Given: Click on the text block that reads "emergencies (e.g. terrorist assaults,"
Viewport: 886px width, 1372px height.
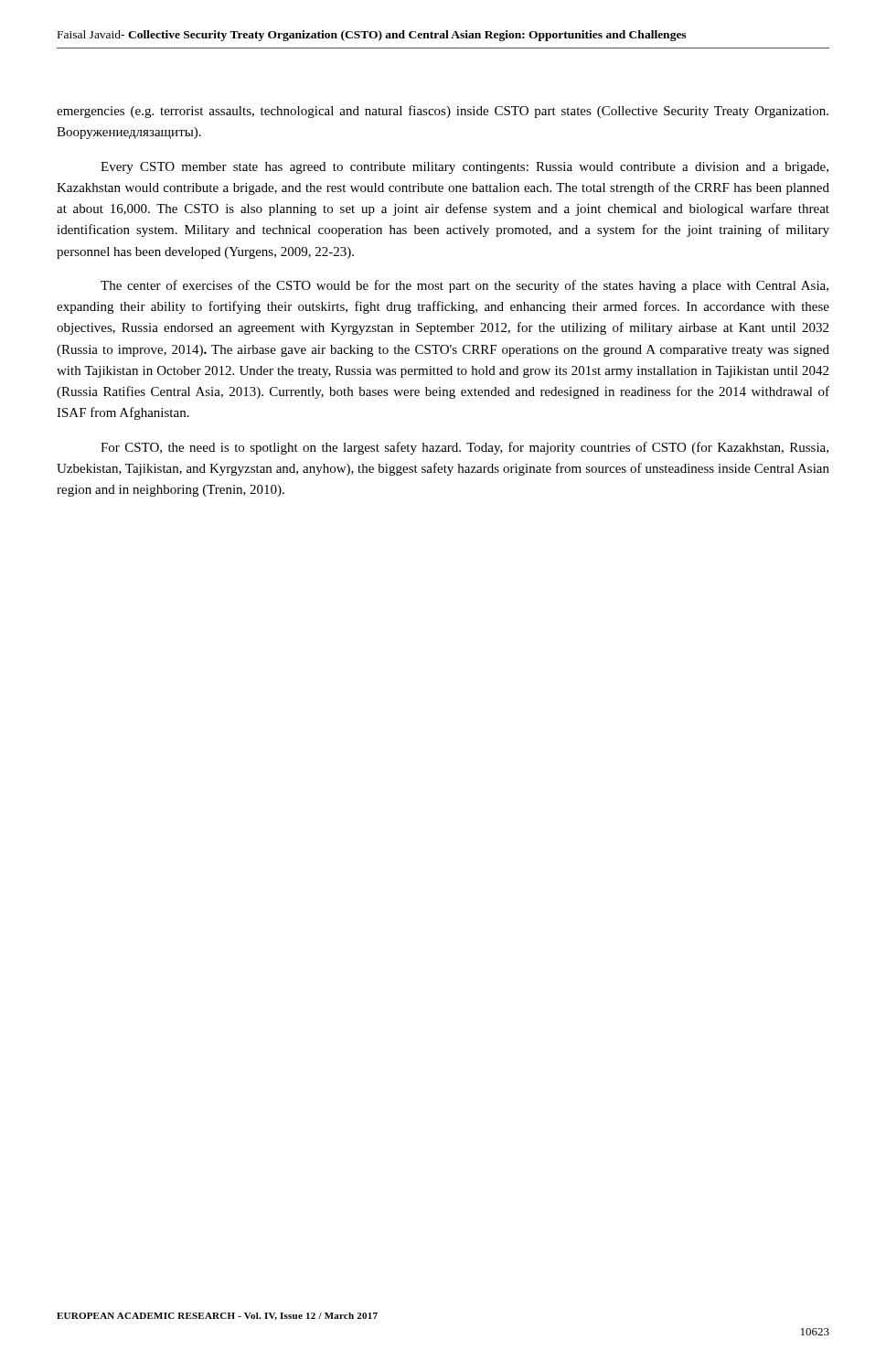Looking at the screenshot, I should [443, 122].
